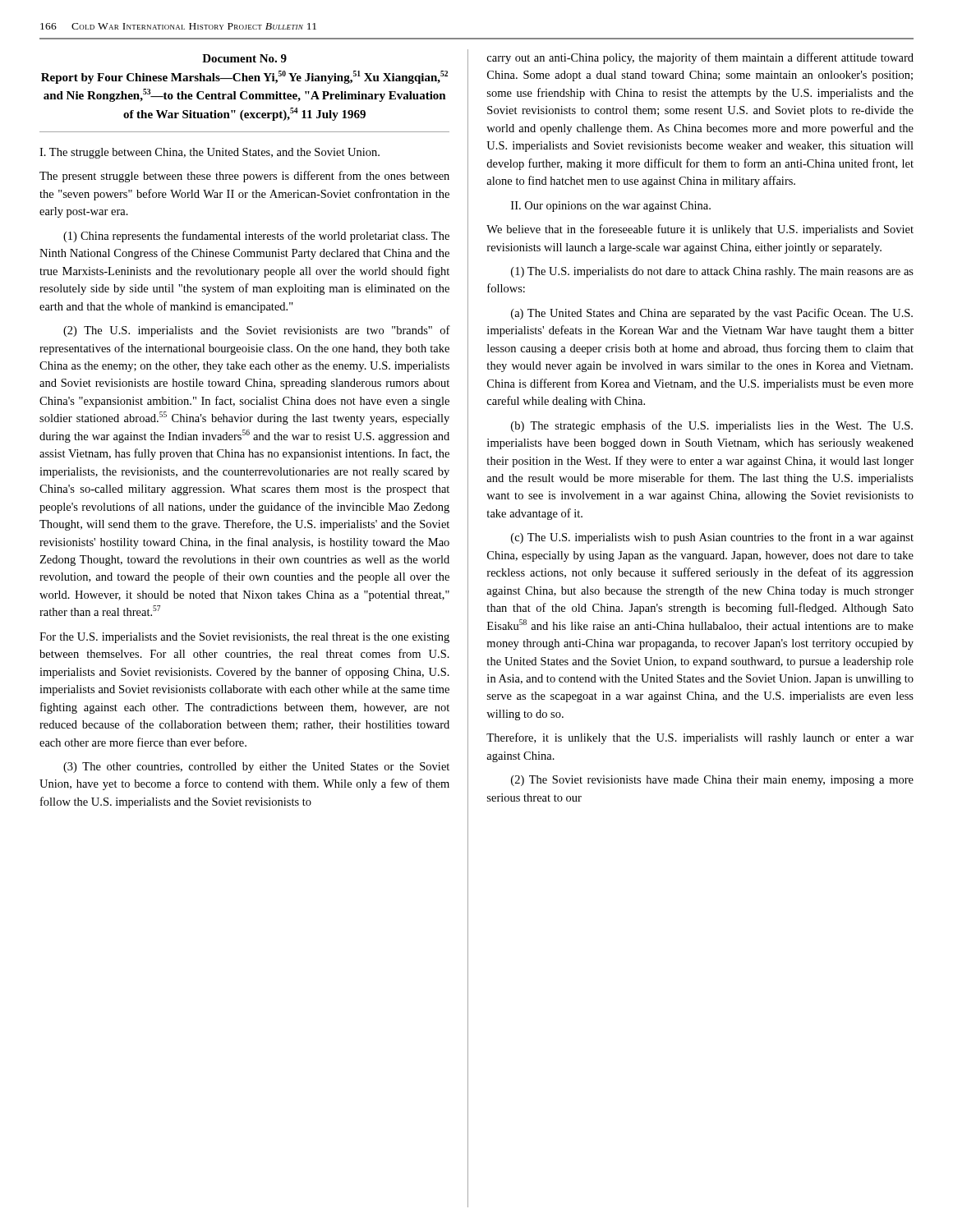Navigate to the region starting "carry out an anti-China policy, the"
Image resolution: width=953 pixels, height=1232 pixels.
pos(700,119)
